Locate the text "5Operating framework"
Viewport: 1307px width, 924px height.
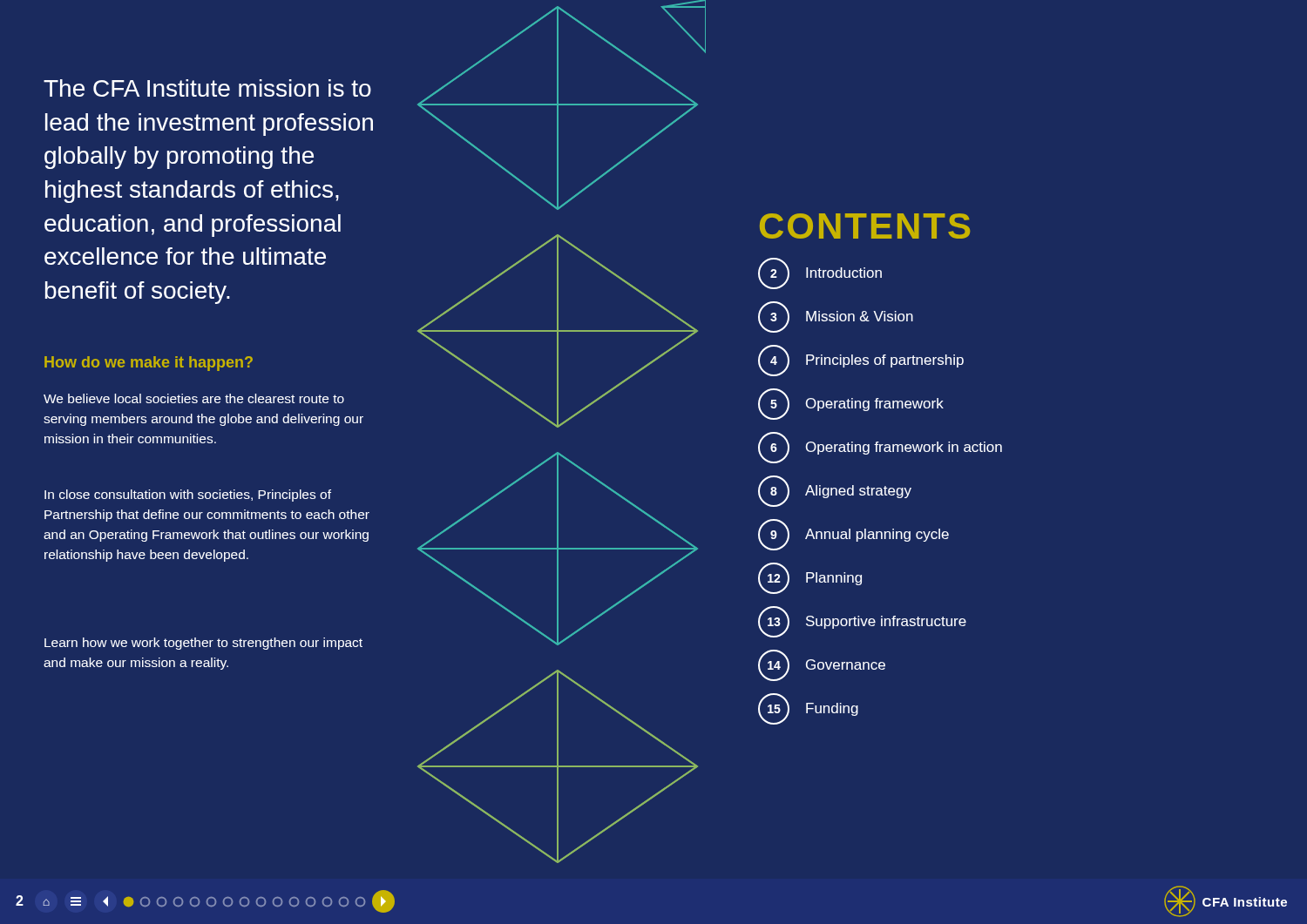click(851, 404)
